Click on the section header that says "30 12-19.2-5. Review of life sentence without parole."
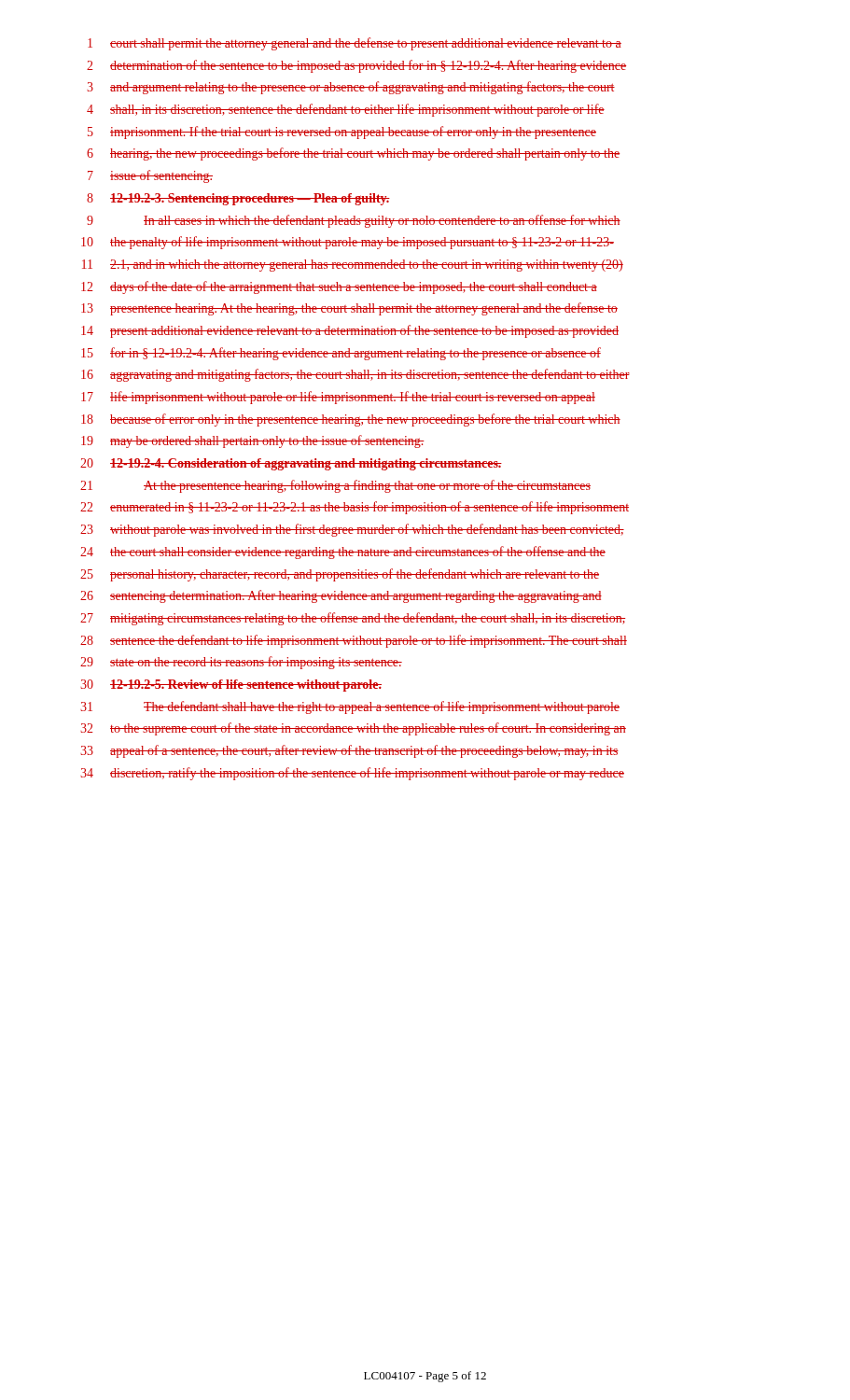850x1400 pixels. click(231, 686)
